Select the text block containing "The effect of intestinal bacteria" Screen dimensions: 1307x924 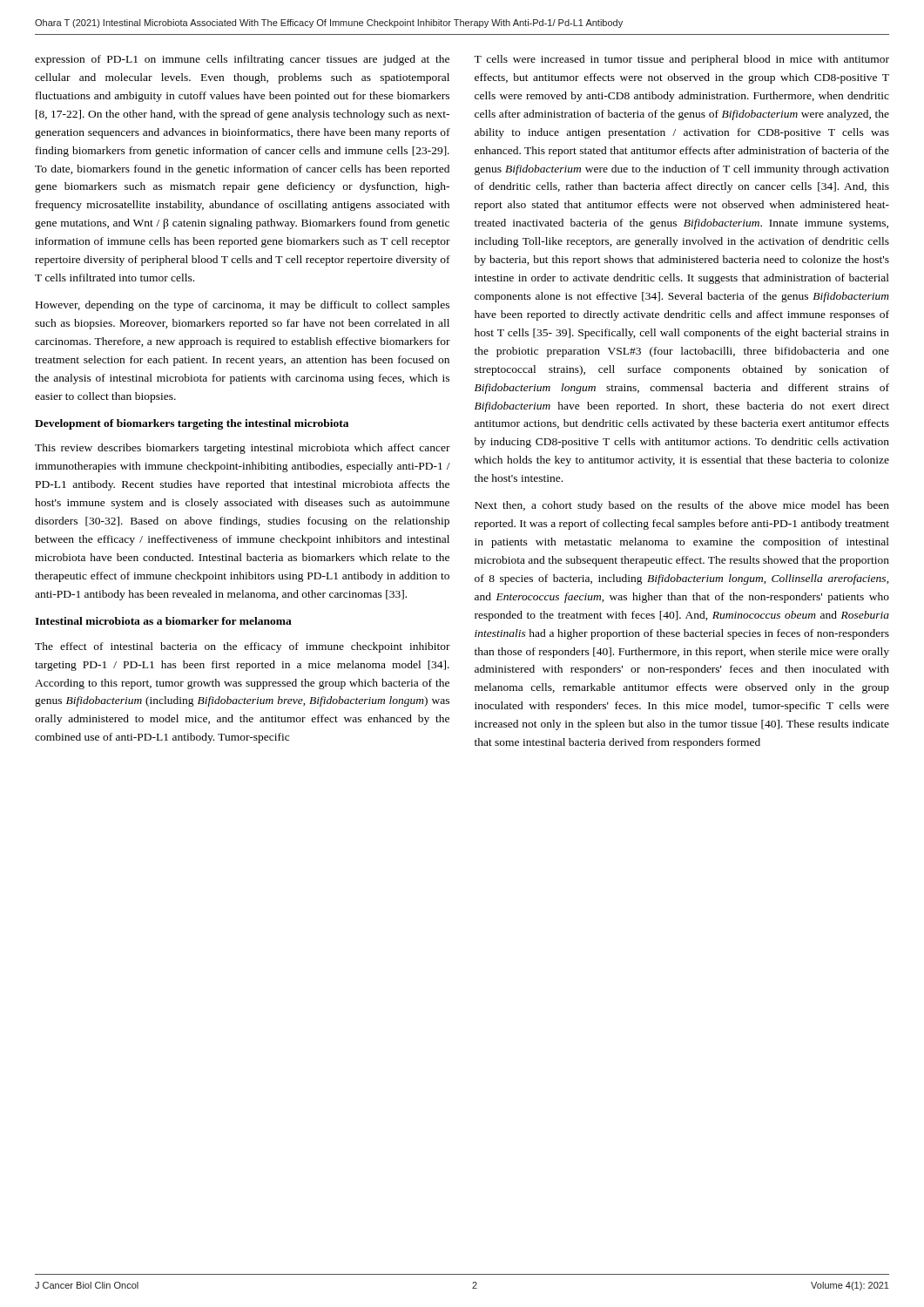[x=242, y=692]
